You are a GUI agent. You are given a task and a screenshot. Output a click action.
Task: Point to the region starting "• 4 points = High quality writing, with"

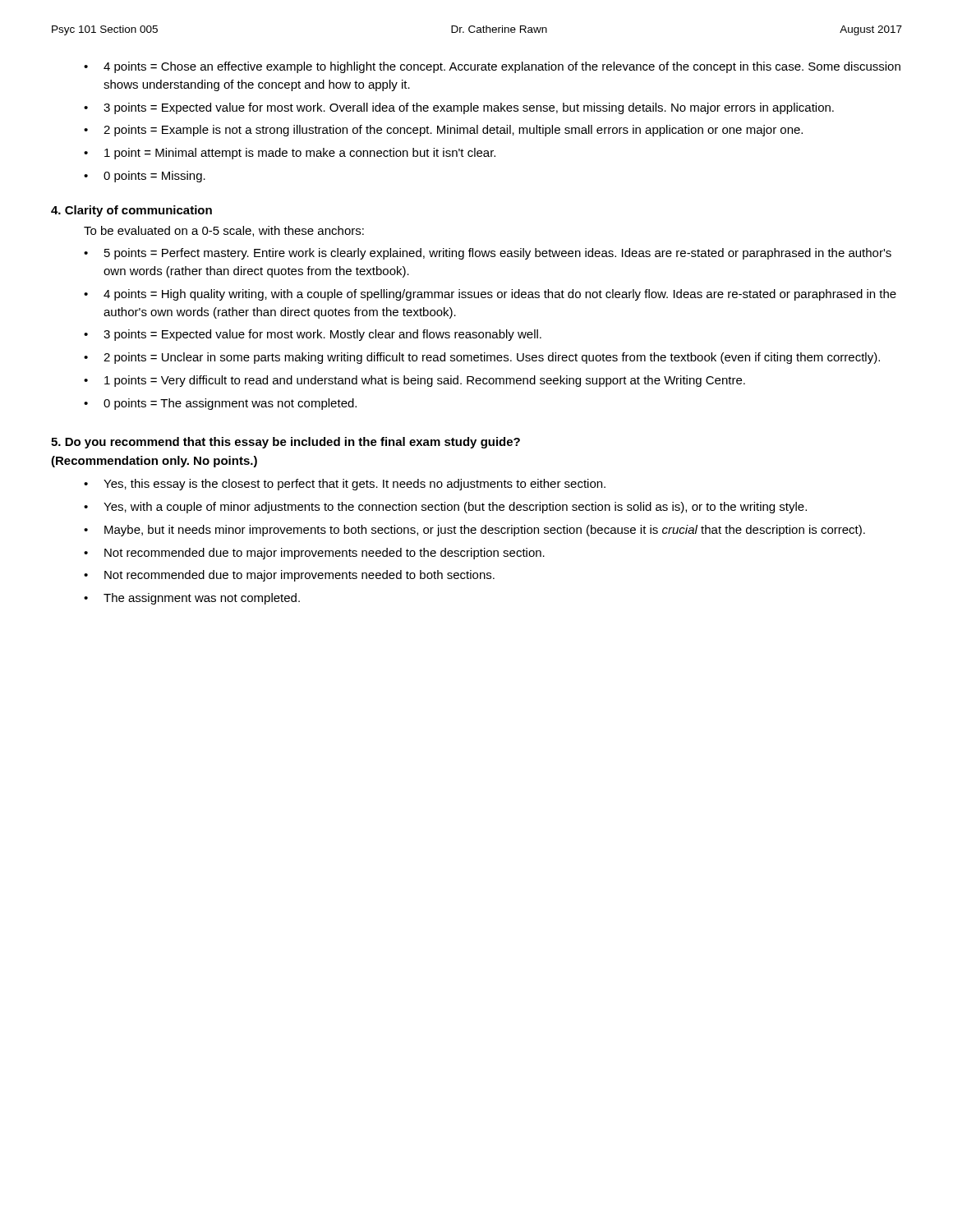coord(493,303)
